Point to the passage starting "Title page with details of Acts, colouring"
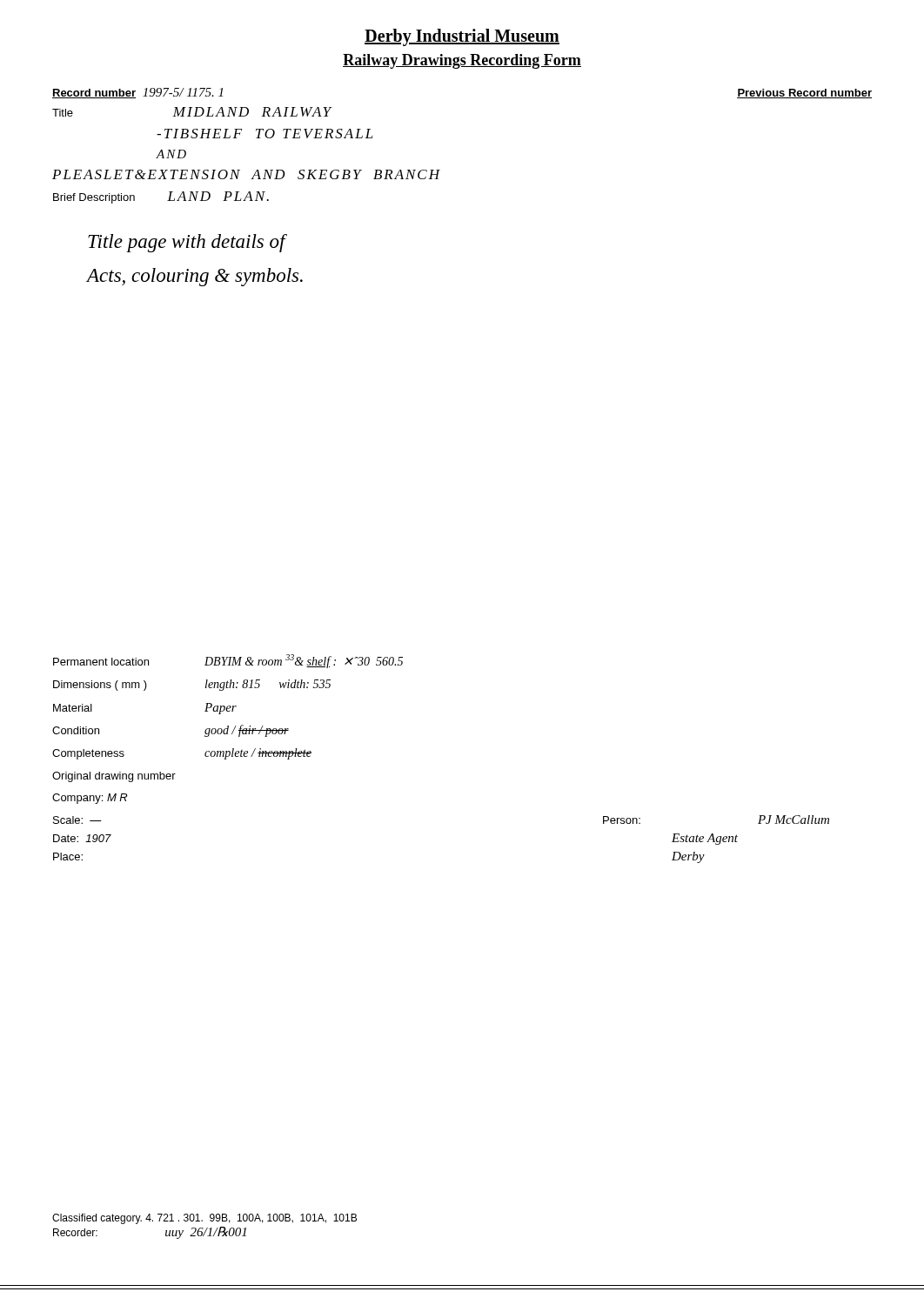Screen dimensions: 1305x924 pyautogui.click(x=187, y=243)
